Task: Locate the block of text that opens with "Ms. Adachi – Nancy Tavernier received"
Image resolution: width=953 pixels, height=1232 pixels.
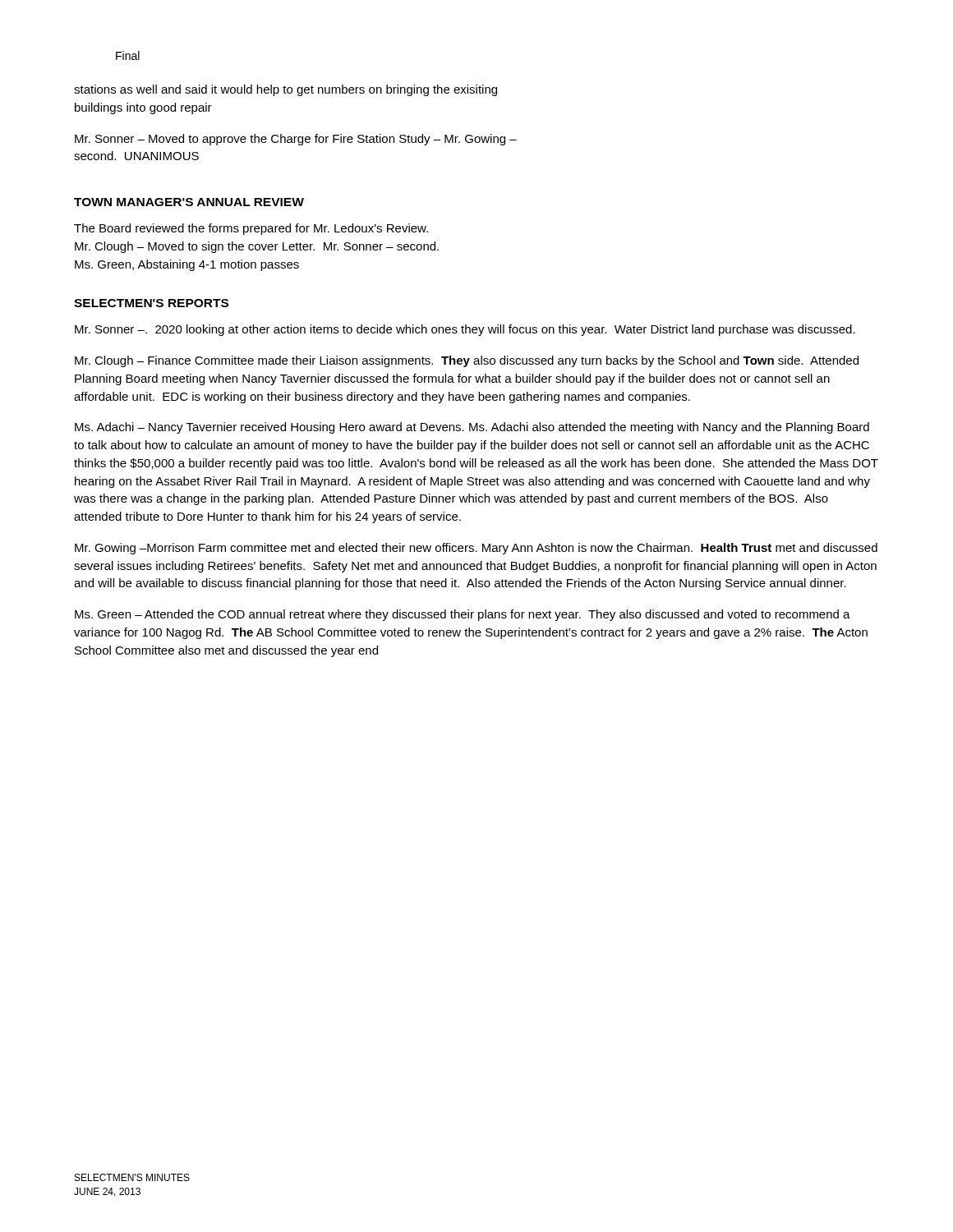Action: click(x=476, y=472)
